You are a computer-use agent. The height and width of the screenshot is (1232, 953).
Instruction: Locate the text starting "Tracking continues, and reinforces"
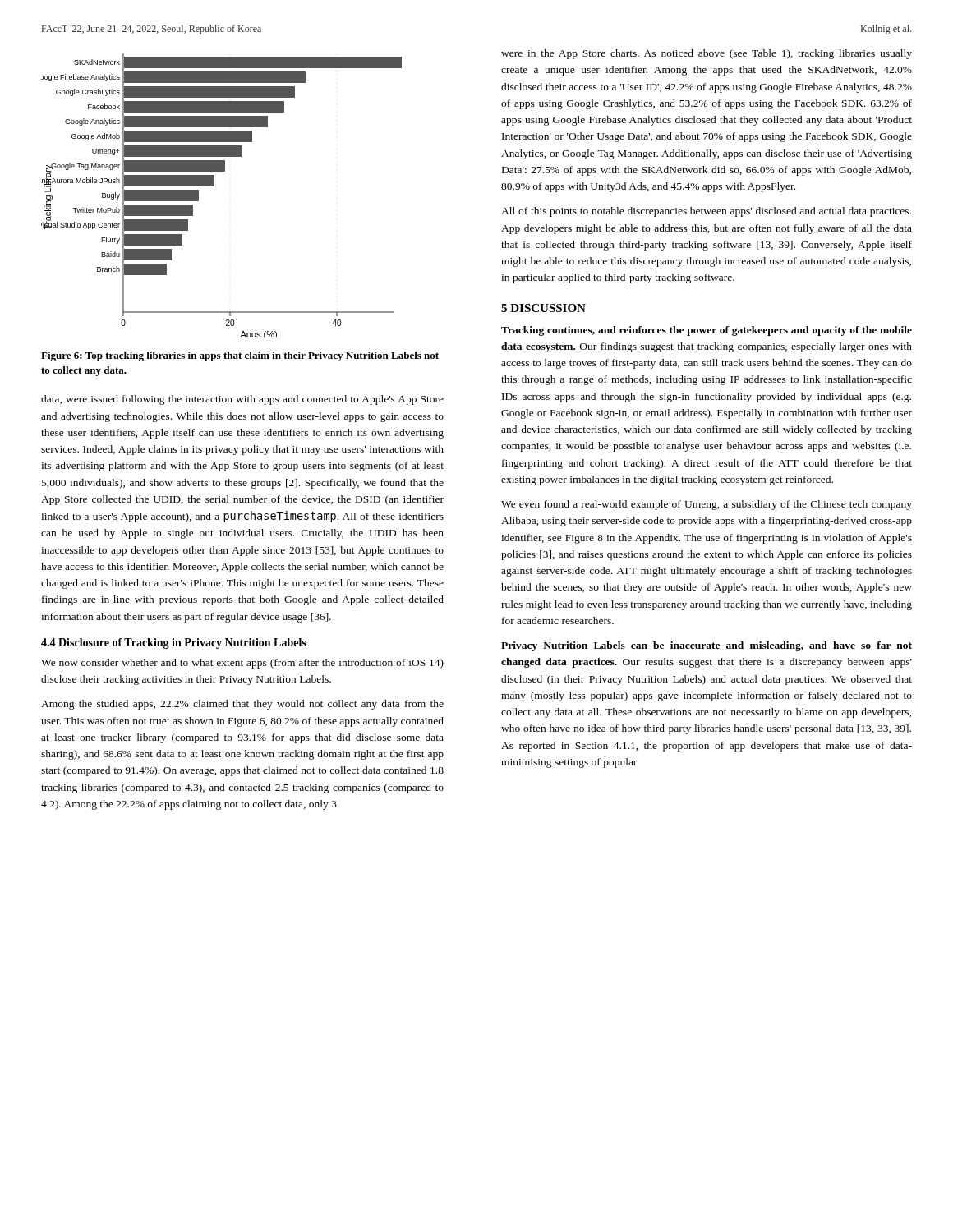pos(707,404)
